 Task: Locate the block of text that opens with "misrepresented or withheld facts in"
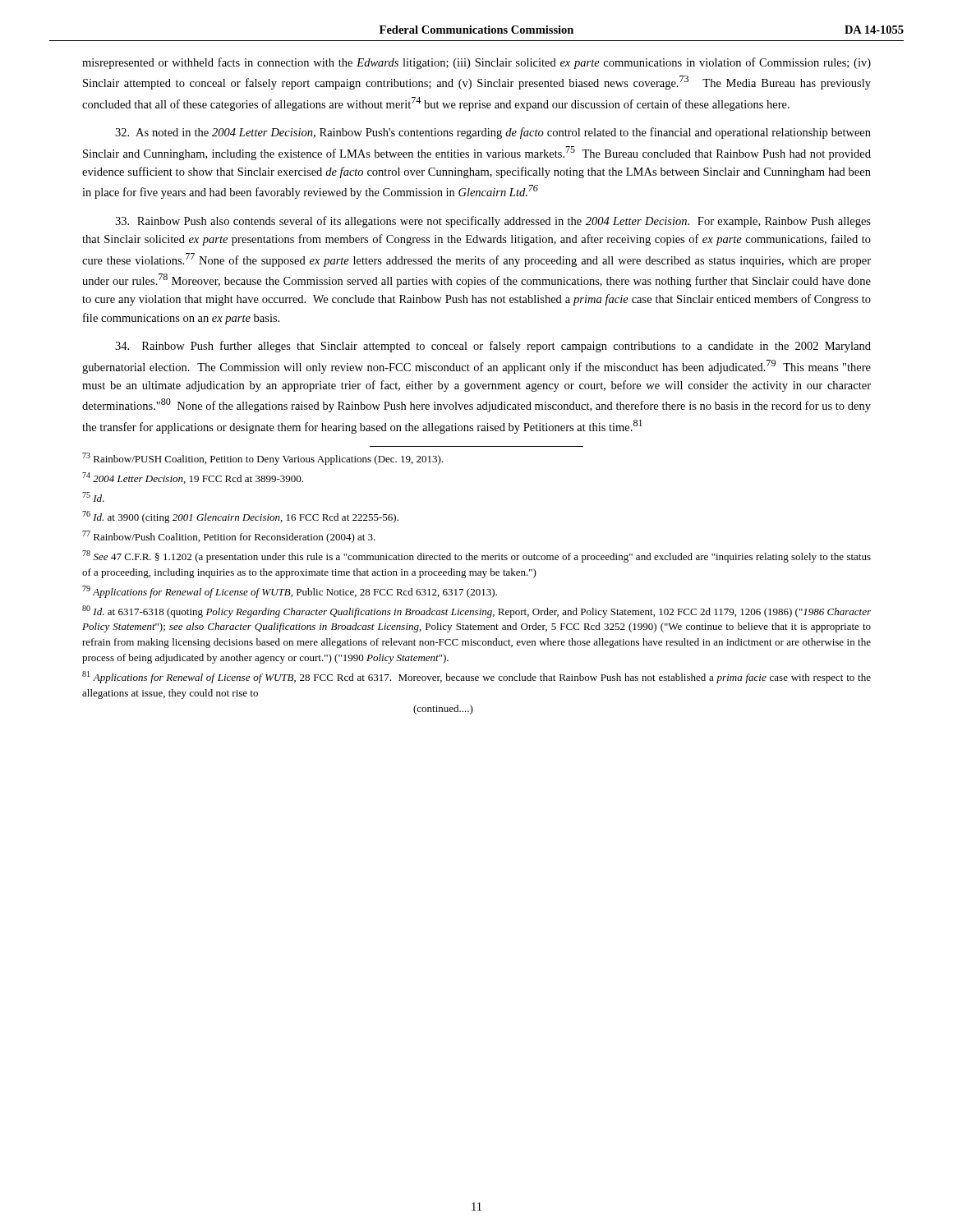tap(476, 83)
